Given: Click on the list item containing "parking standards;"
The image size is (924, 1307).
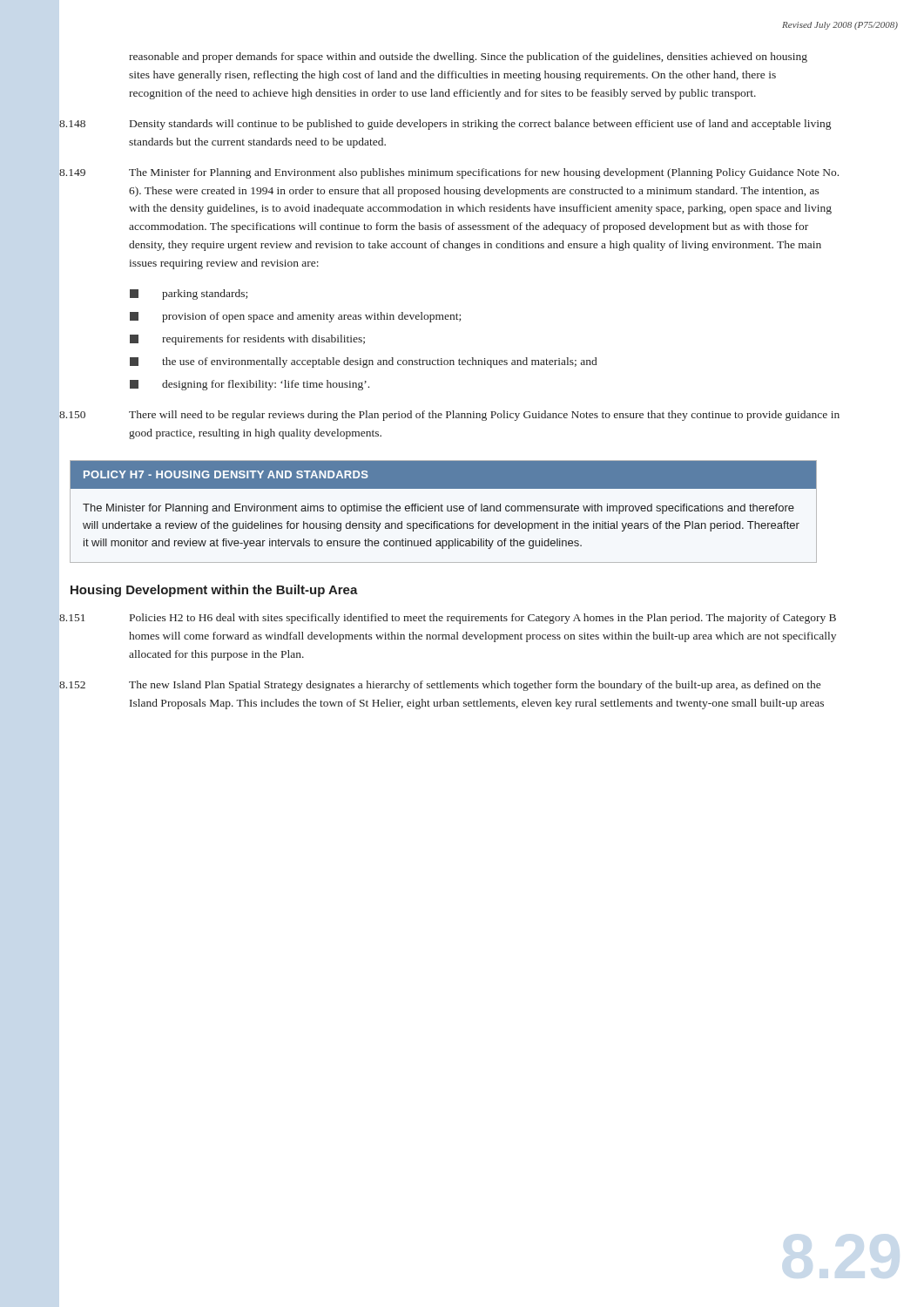Looking at the screenshot, I should pyautogui.click(x=189, y=295).
